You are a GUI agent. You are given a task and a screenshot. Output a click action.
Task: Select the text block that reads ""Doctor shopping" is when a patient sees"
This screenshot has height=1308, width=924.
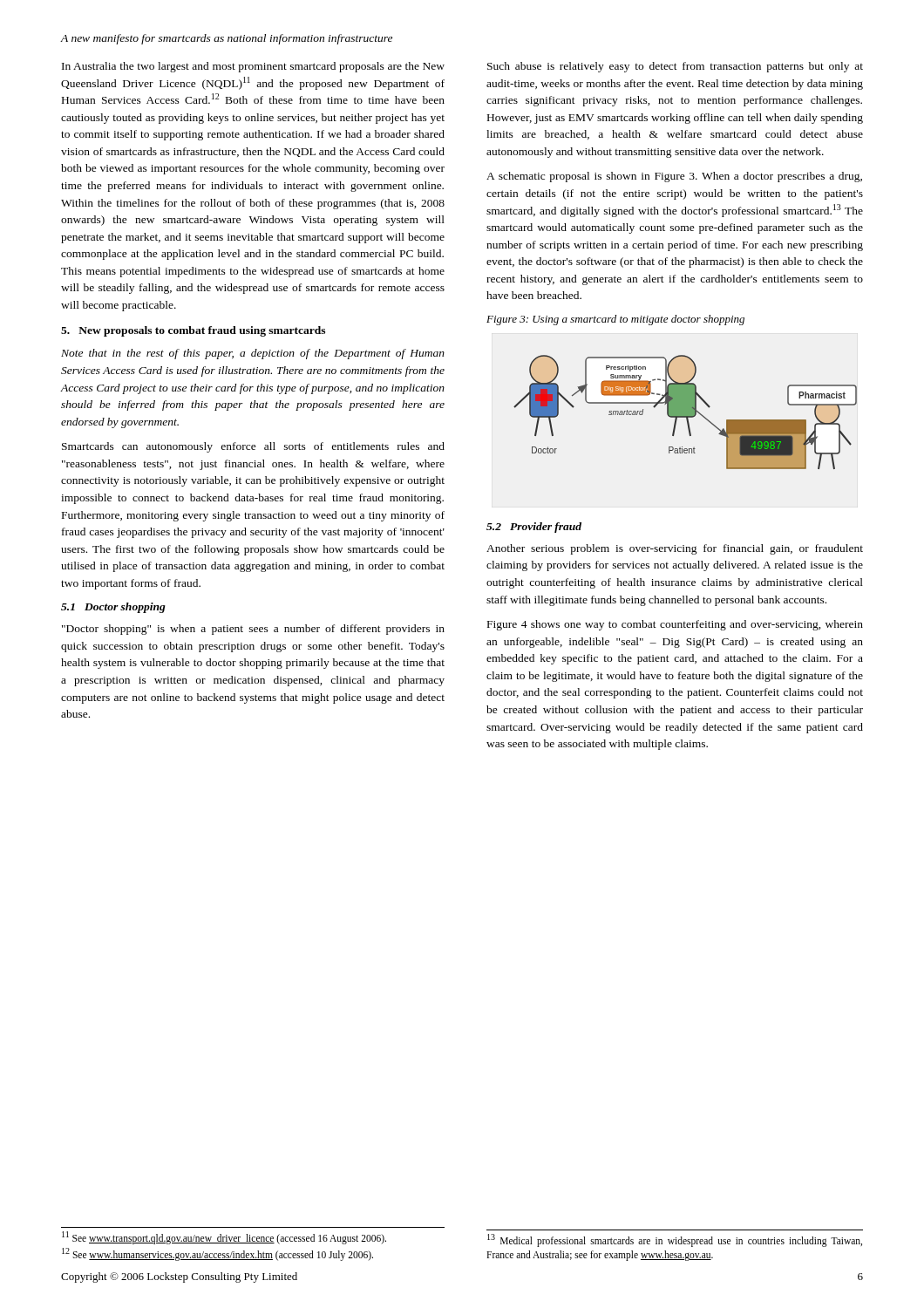[x=253, y=671]
